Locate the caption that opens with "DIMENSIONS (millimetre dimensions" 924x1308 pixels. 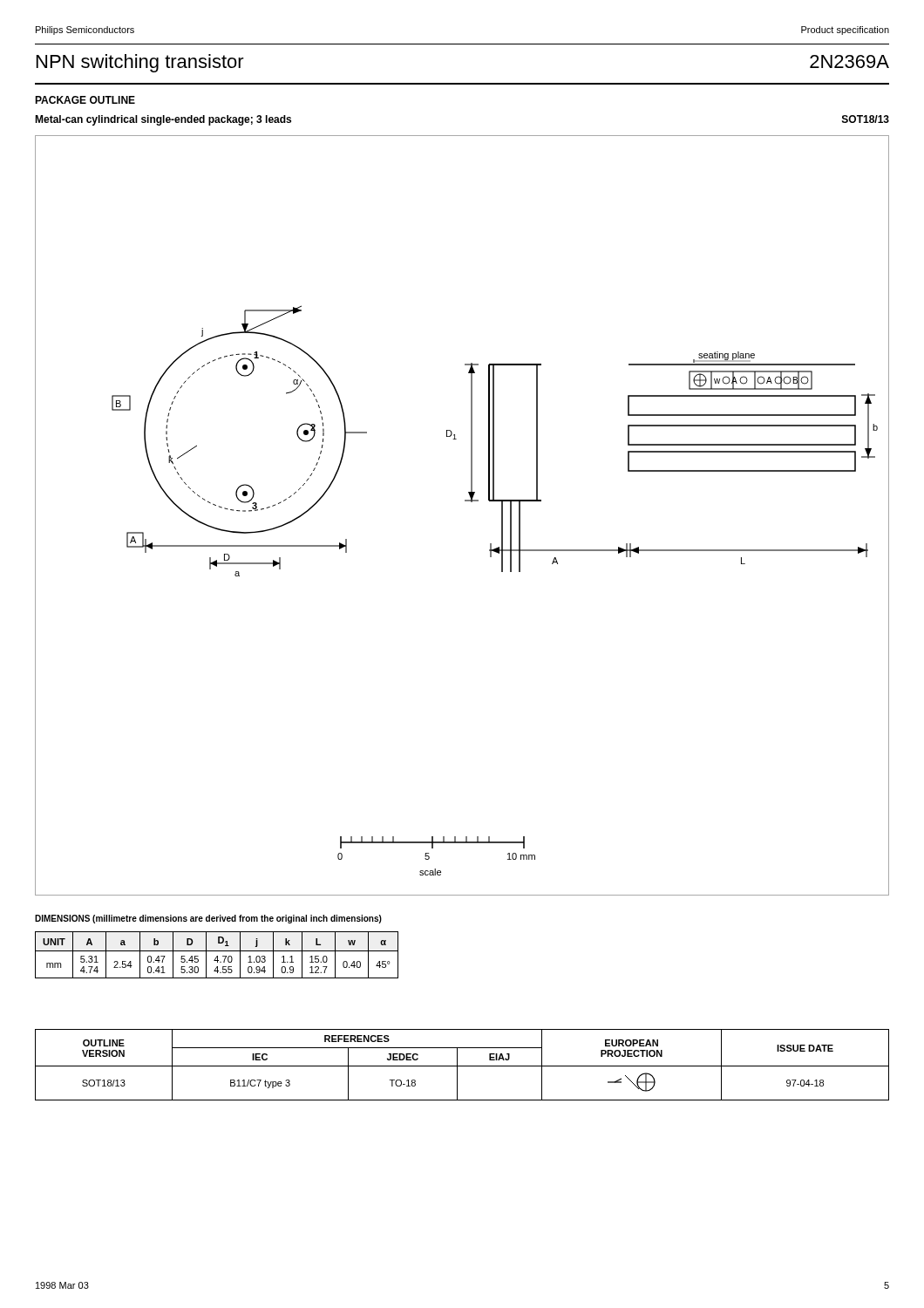click(x=208, y=919)
